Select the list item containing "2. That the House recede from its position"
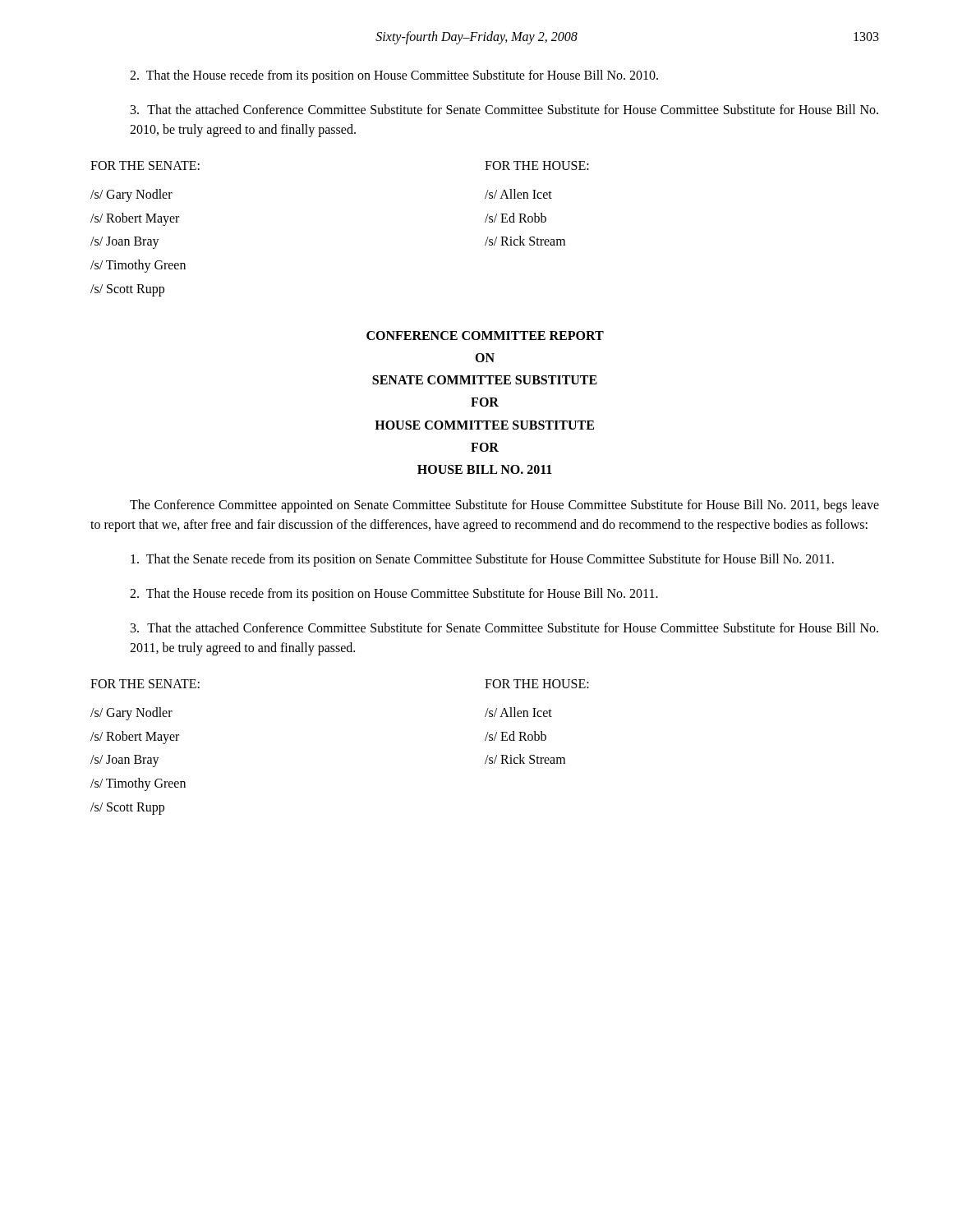Viewport: 953px width, 1232px height. pyautogui.click(x=394, y=594)
